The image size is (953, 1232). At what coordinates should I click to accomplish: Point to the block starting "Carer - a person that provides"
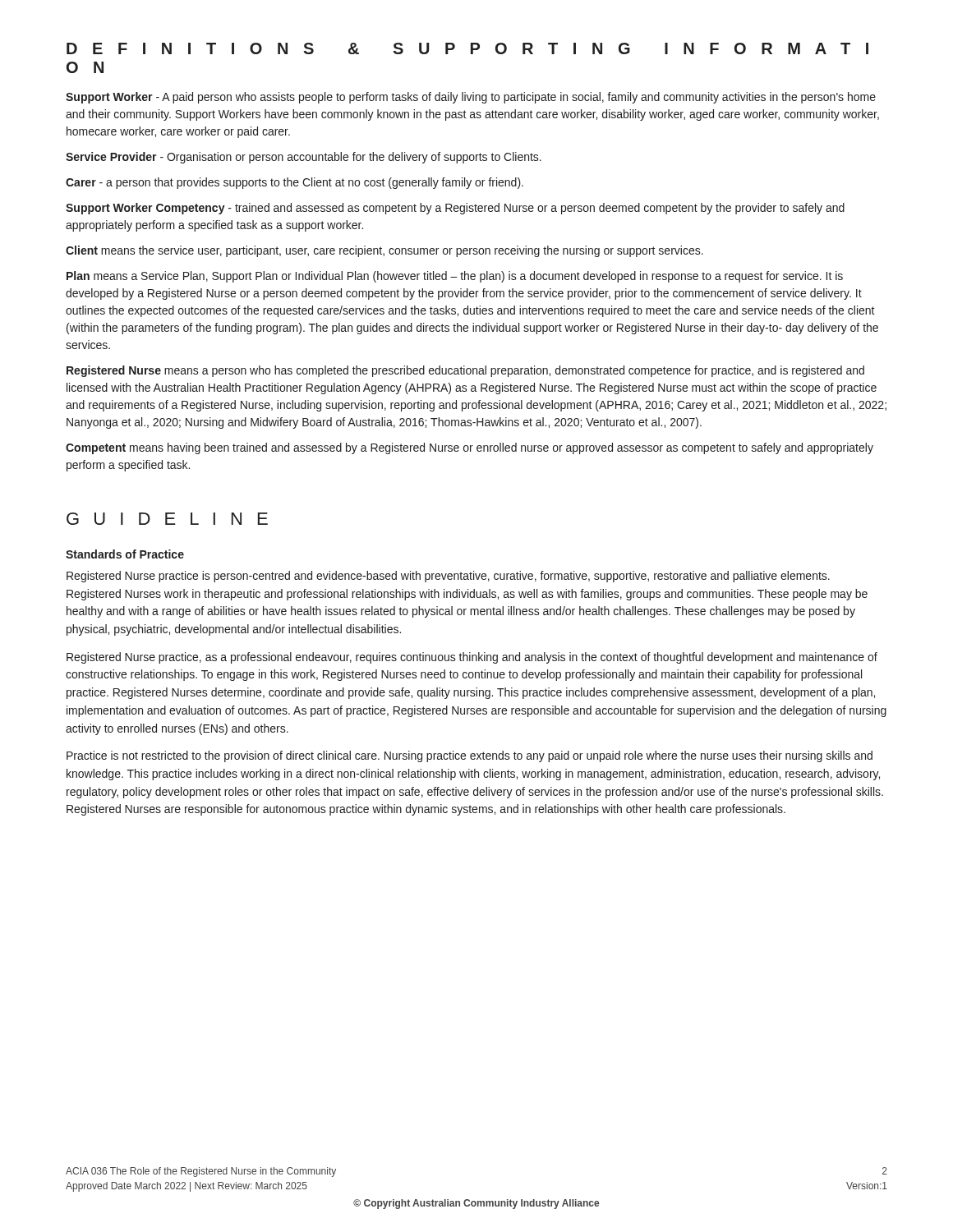tap(295, 182)
